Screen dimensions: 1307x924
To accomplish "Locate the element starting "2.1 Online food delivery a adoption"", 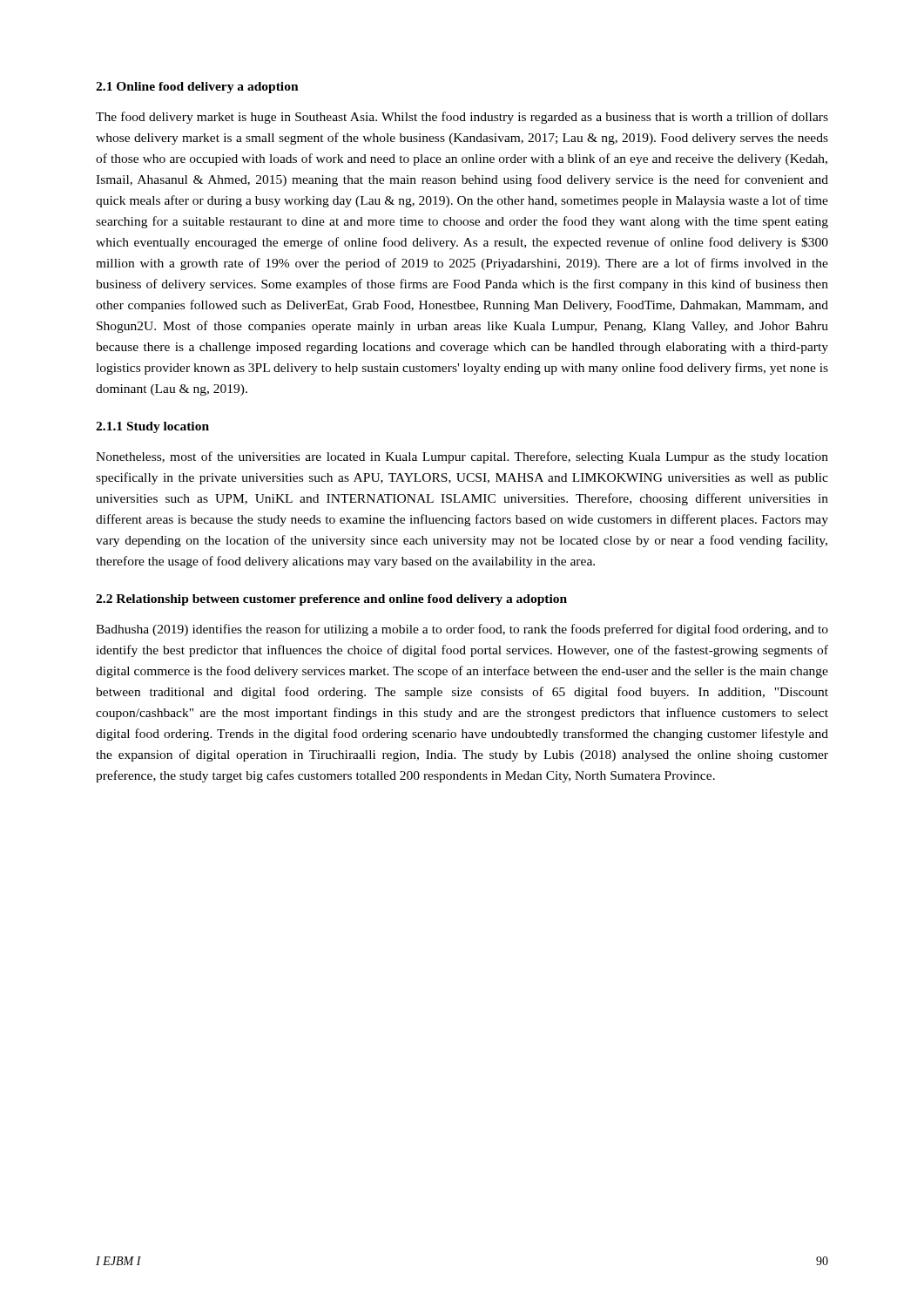I will 197,86.
